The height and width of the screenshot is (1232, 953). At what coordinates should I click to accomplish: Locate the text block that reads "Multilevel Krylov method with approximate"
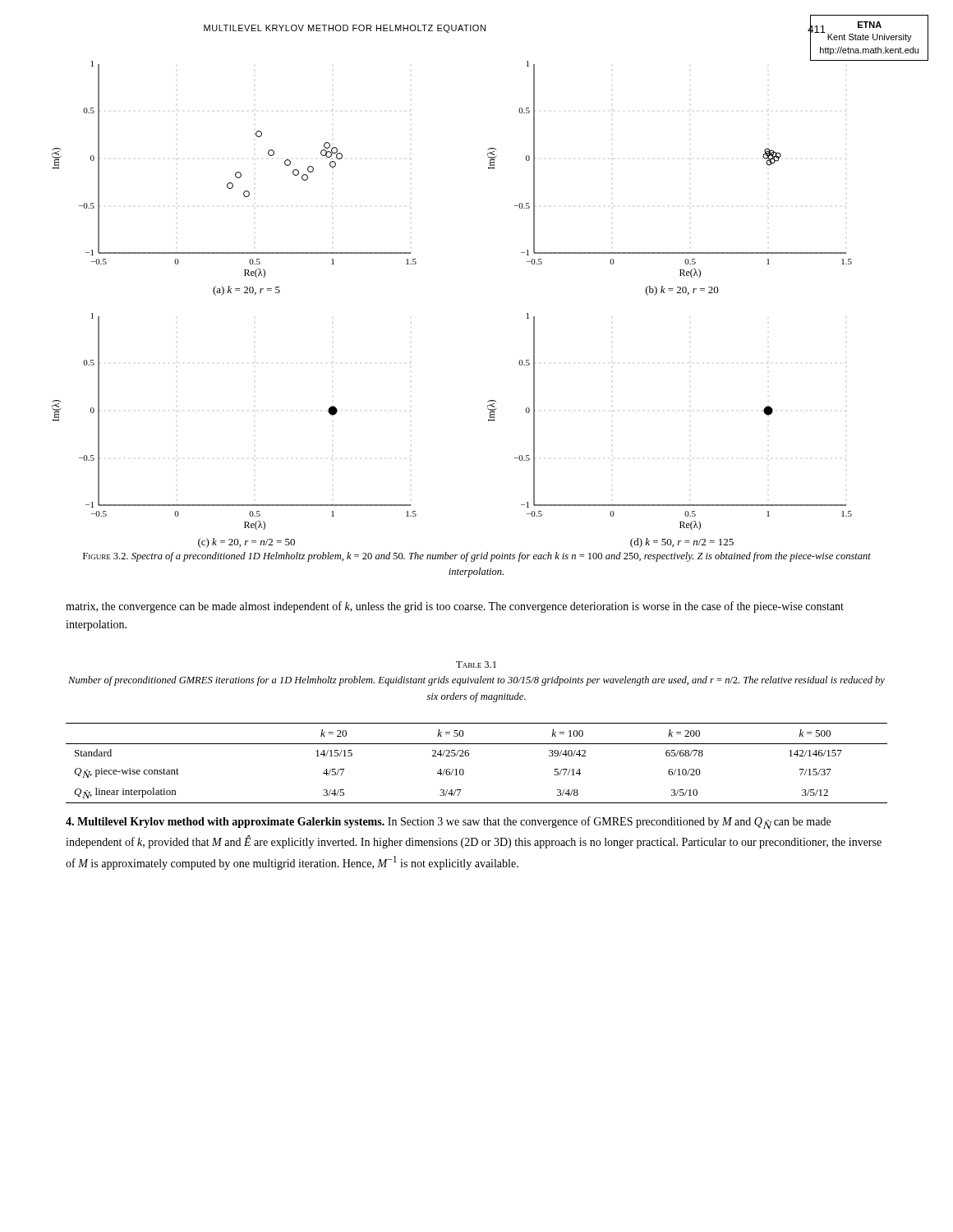(x=474, y=843)
